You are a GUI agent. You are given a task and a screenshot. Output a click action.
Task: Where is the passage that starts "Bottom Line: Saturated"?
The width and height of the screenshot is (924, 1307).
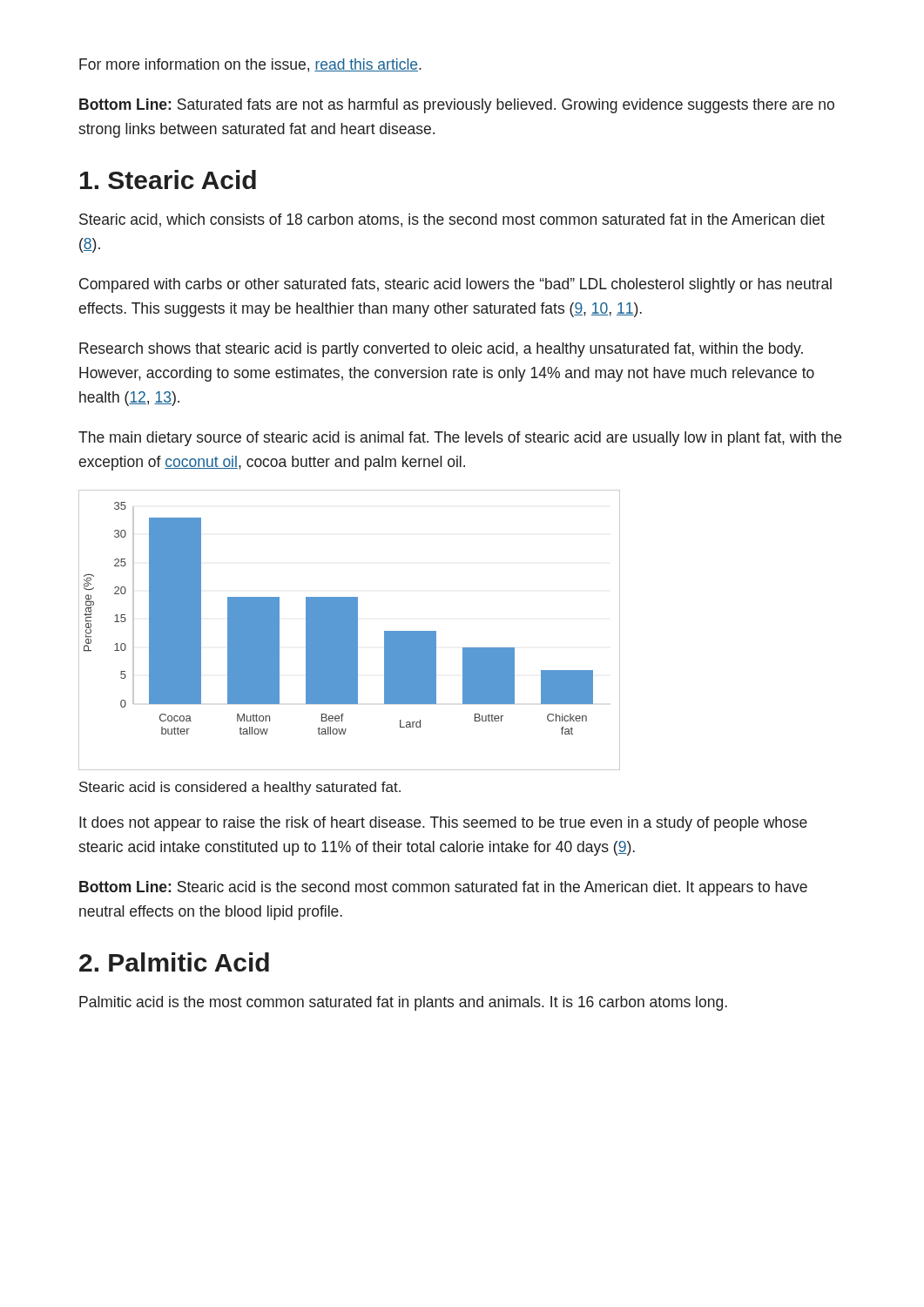[x=457, y=117]
